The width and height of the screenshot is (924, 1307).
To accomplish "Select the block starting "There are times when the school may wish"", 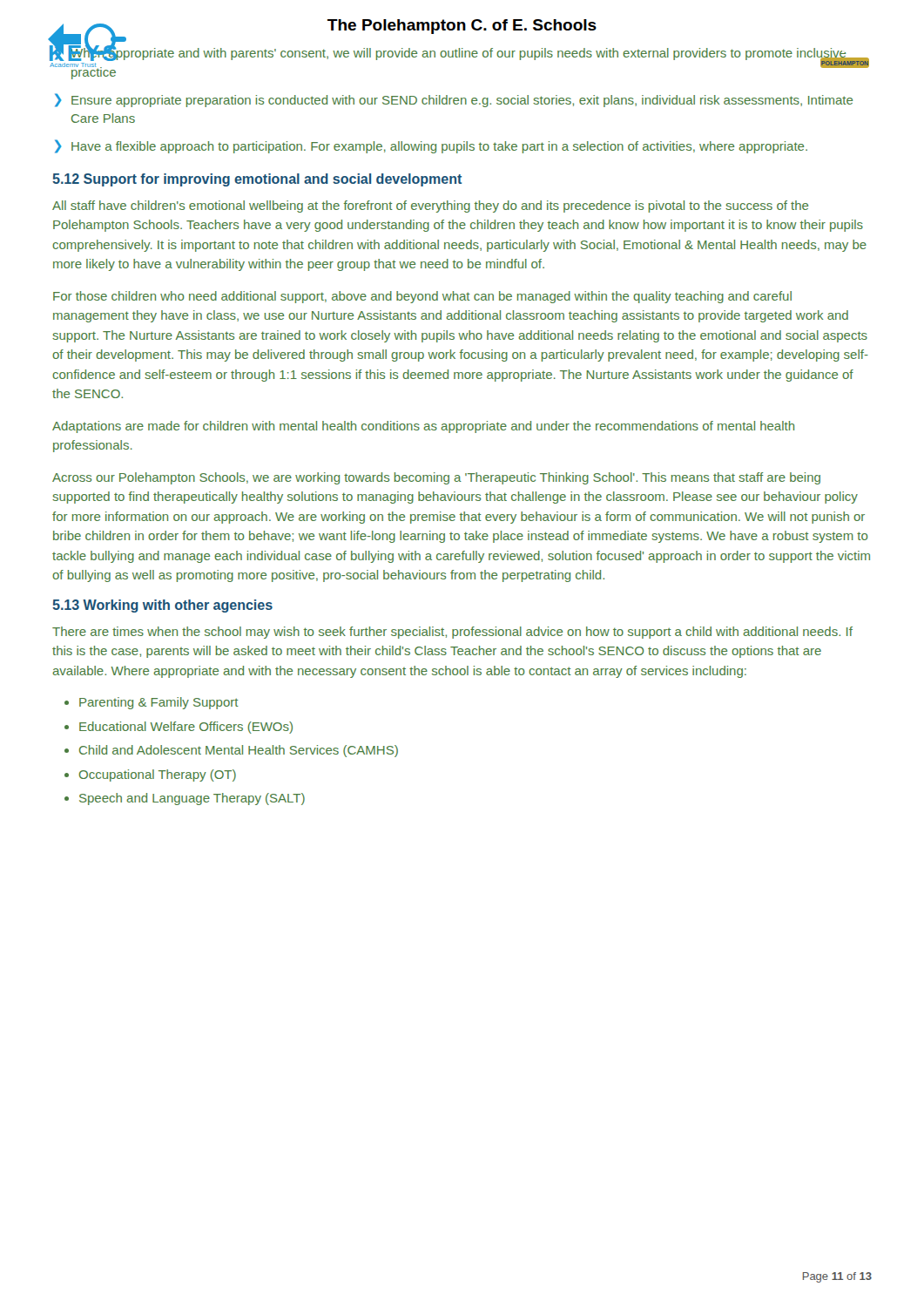I will pyautogui.click(x=452, y=651).
